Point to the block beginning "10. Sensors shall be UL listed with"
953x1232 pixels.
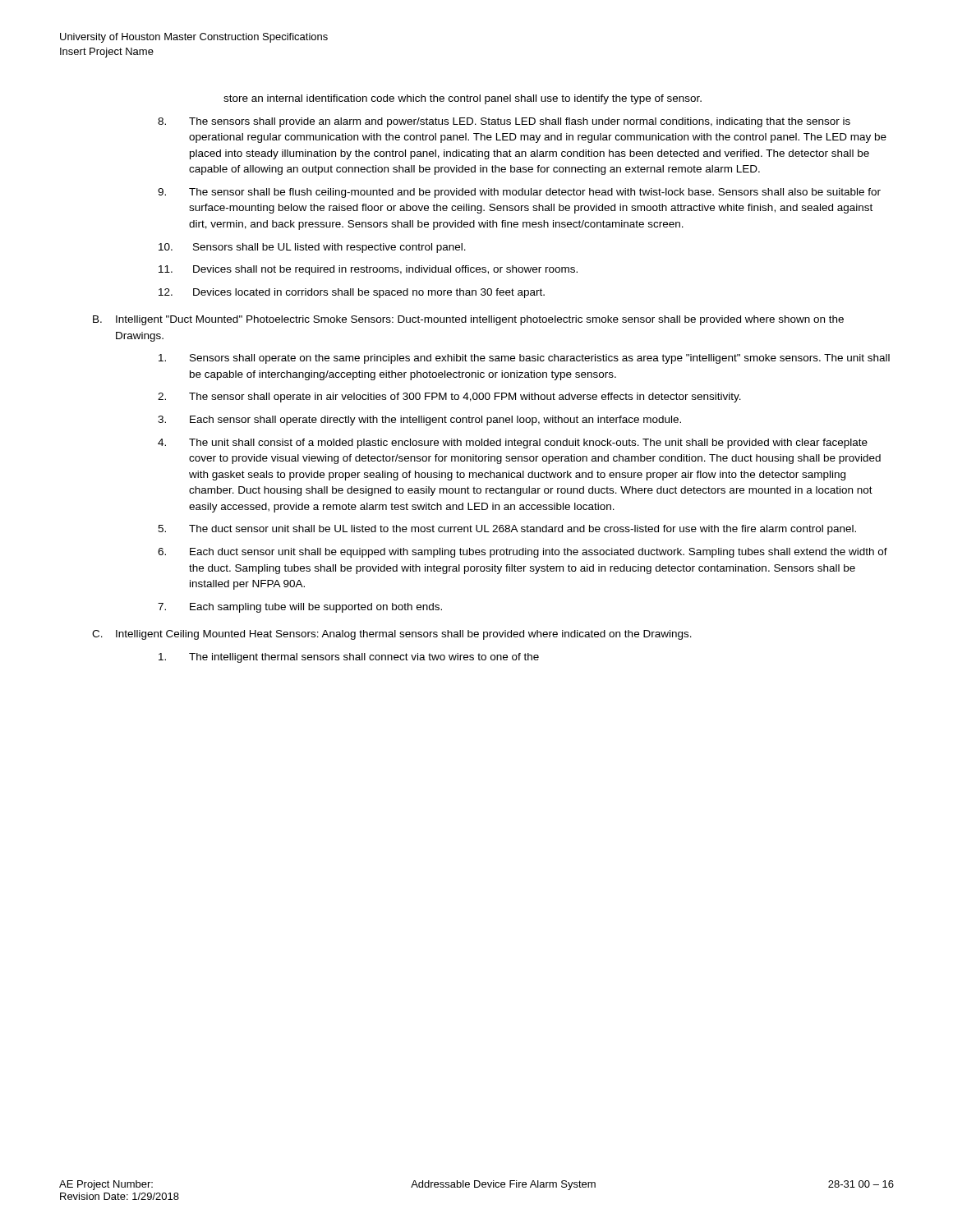(312, 248)
